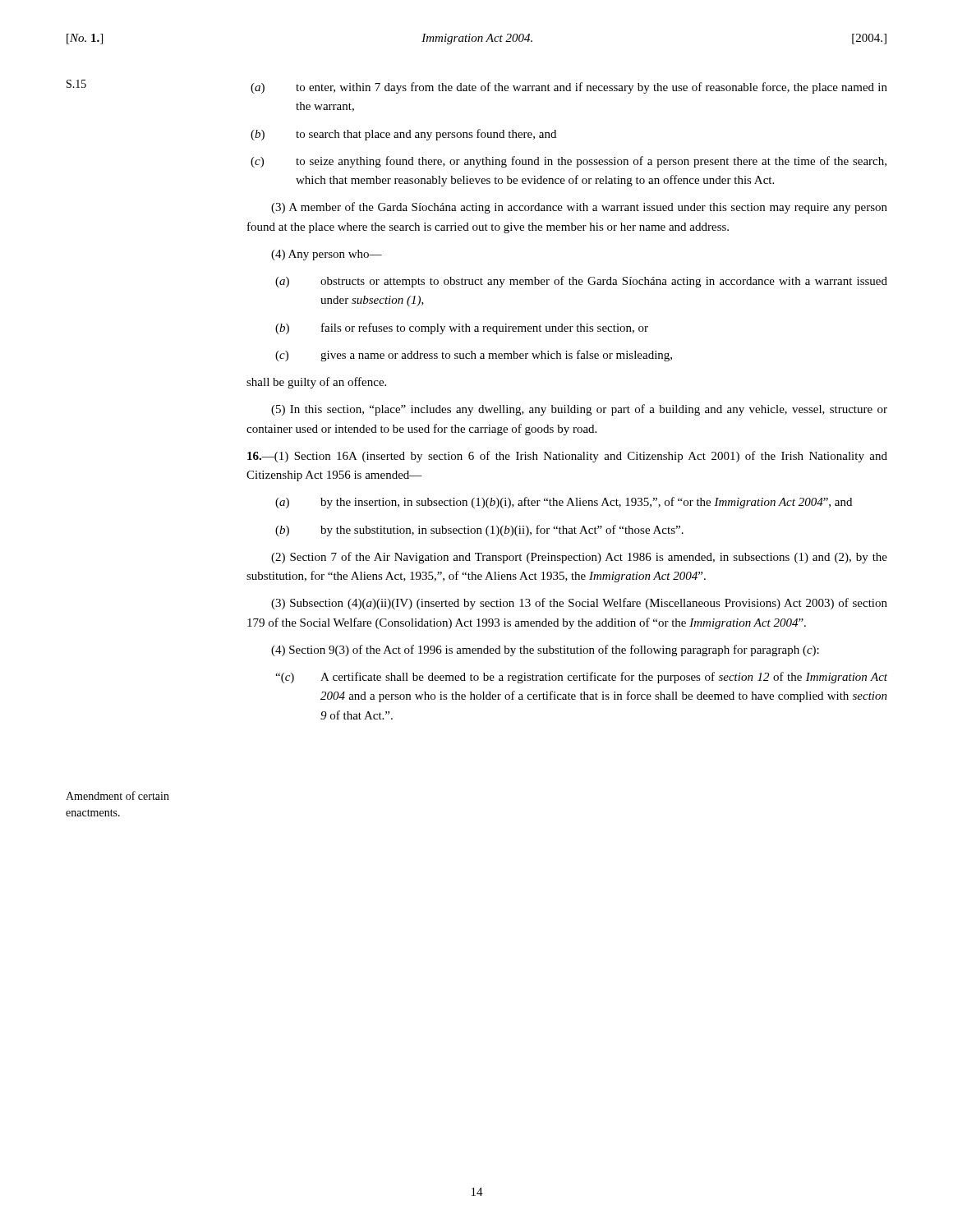Find the list item that reads "(a) to enter,"
The width and height of the screenshot is (953, 1232).
[x=567, y=97]
